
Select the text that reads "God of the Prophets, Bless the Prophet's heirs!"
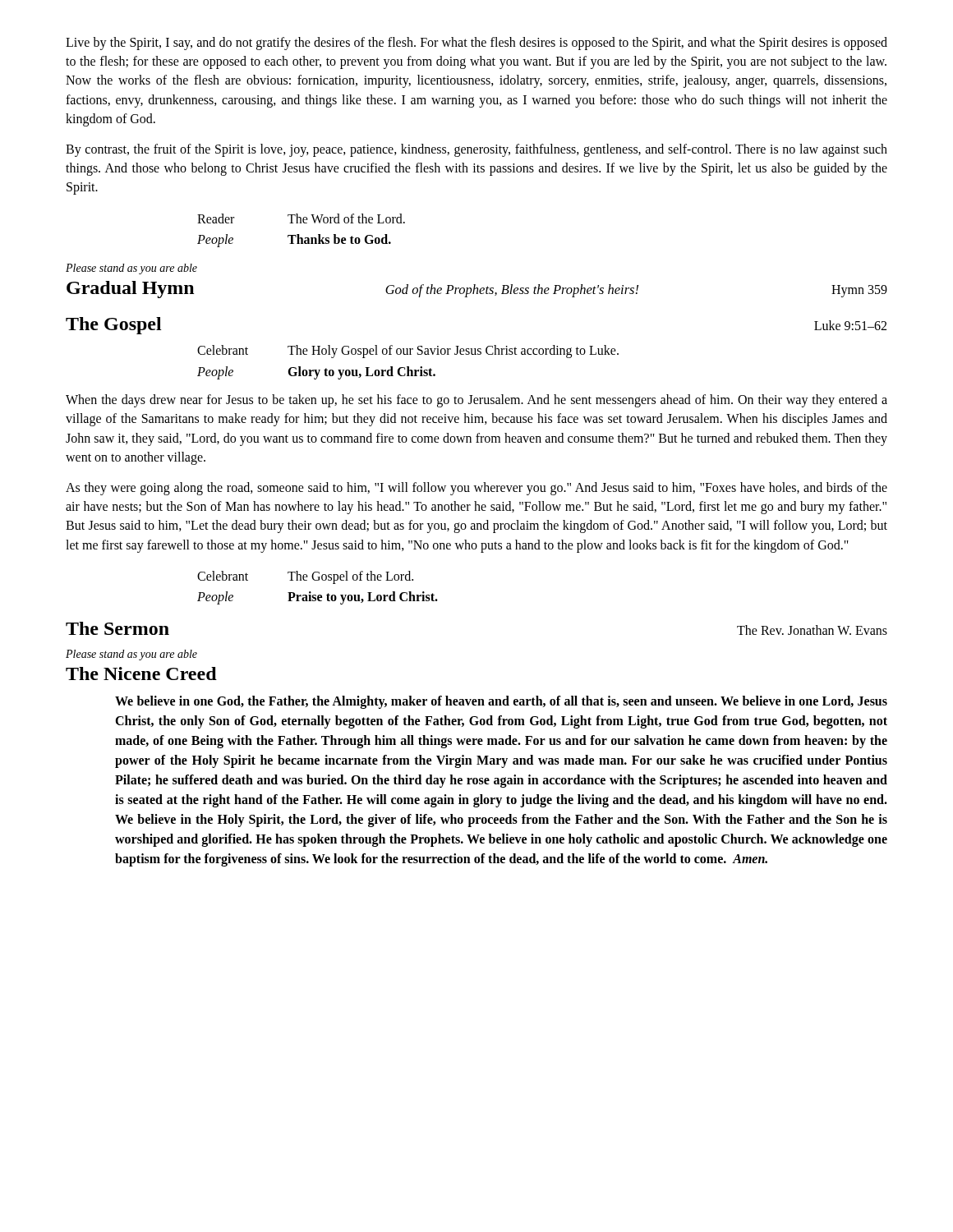coord(512,289)
